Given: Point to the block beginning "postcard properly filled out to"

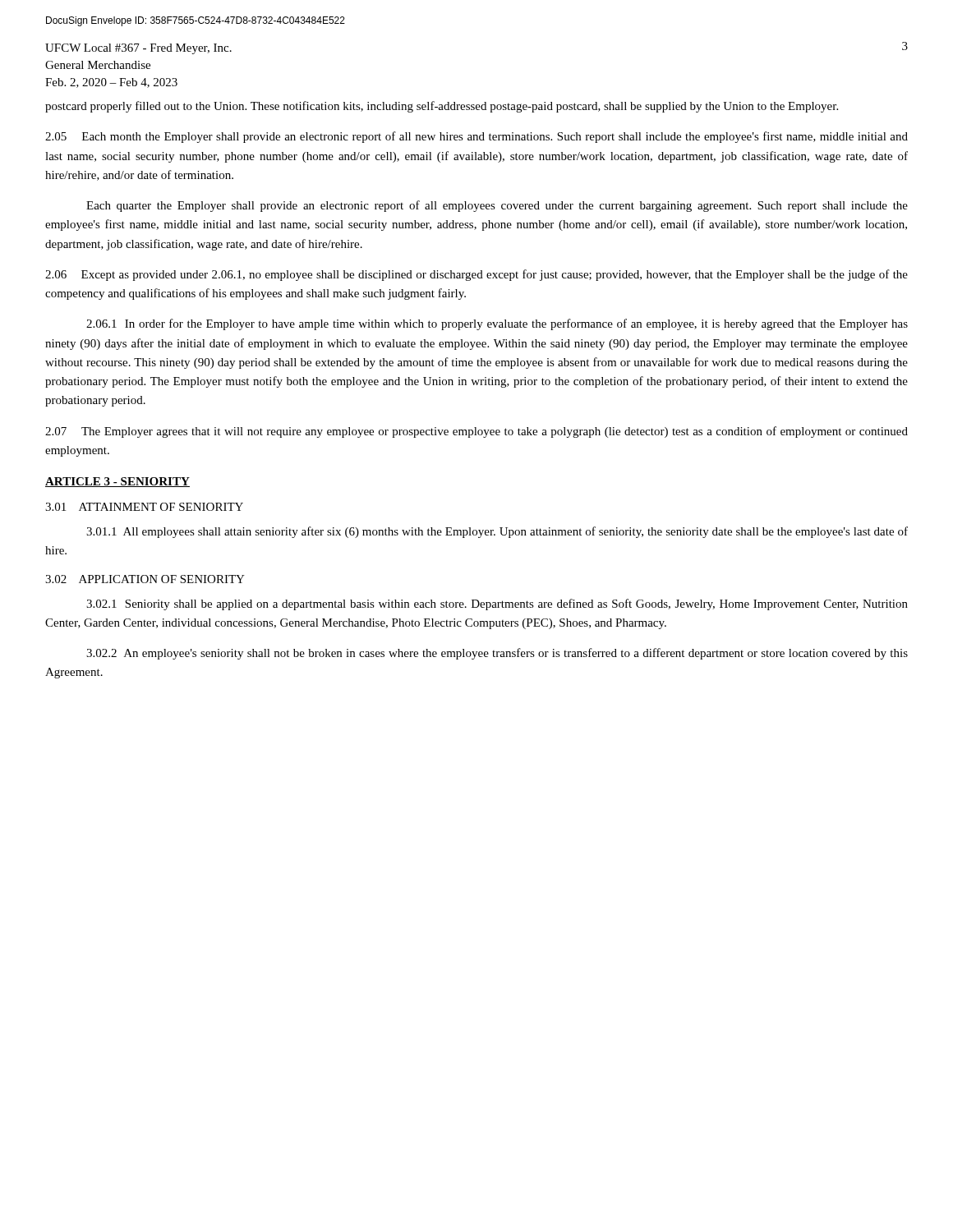Looking at the screenshot, I should click(x=442, y=106).
